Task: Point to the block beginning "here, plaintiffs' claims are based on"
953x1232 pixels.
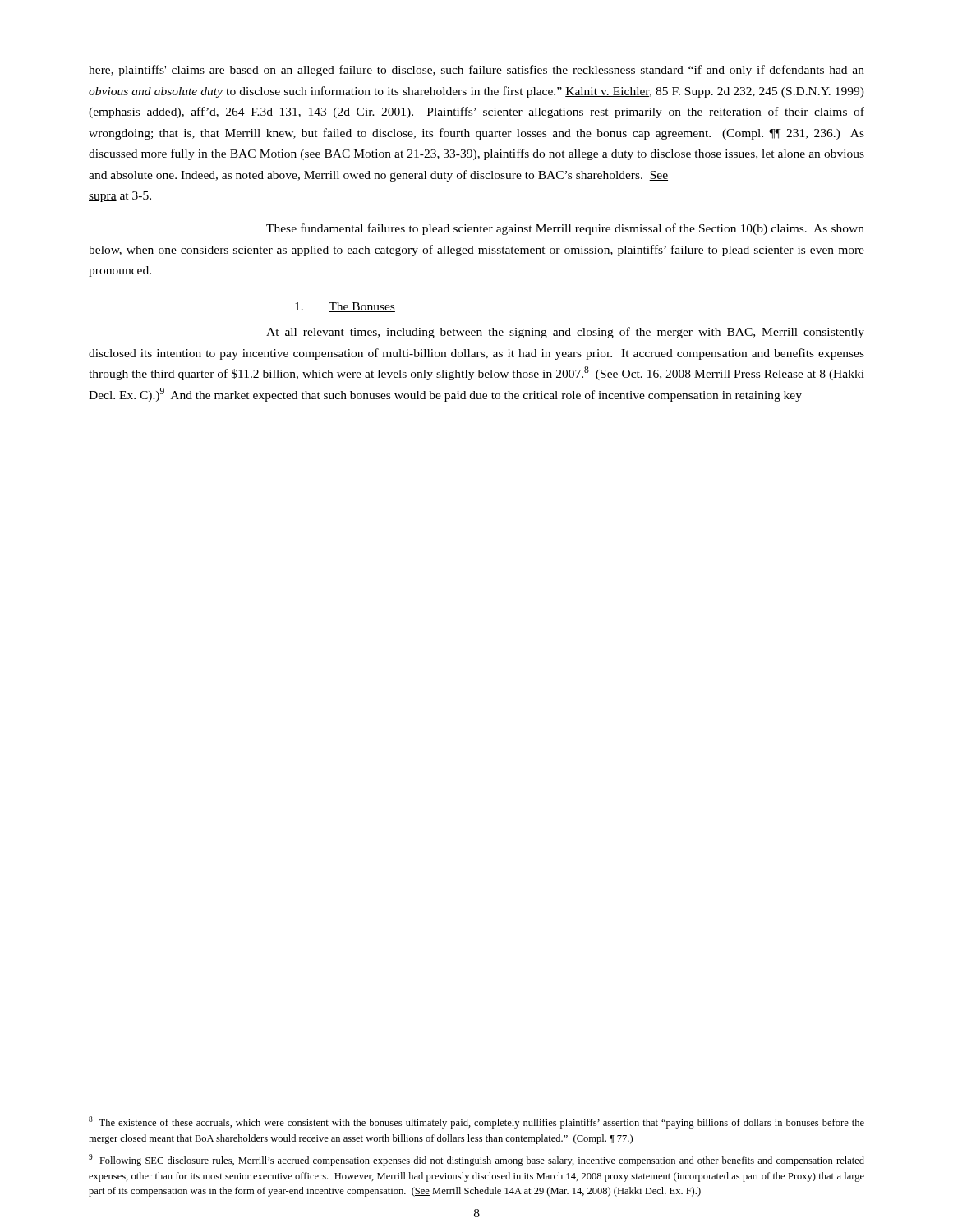Action: [x=476, y=133]
